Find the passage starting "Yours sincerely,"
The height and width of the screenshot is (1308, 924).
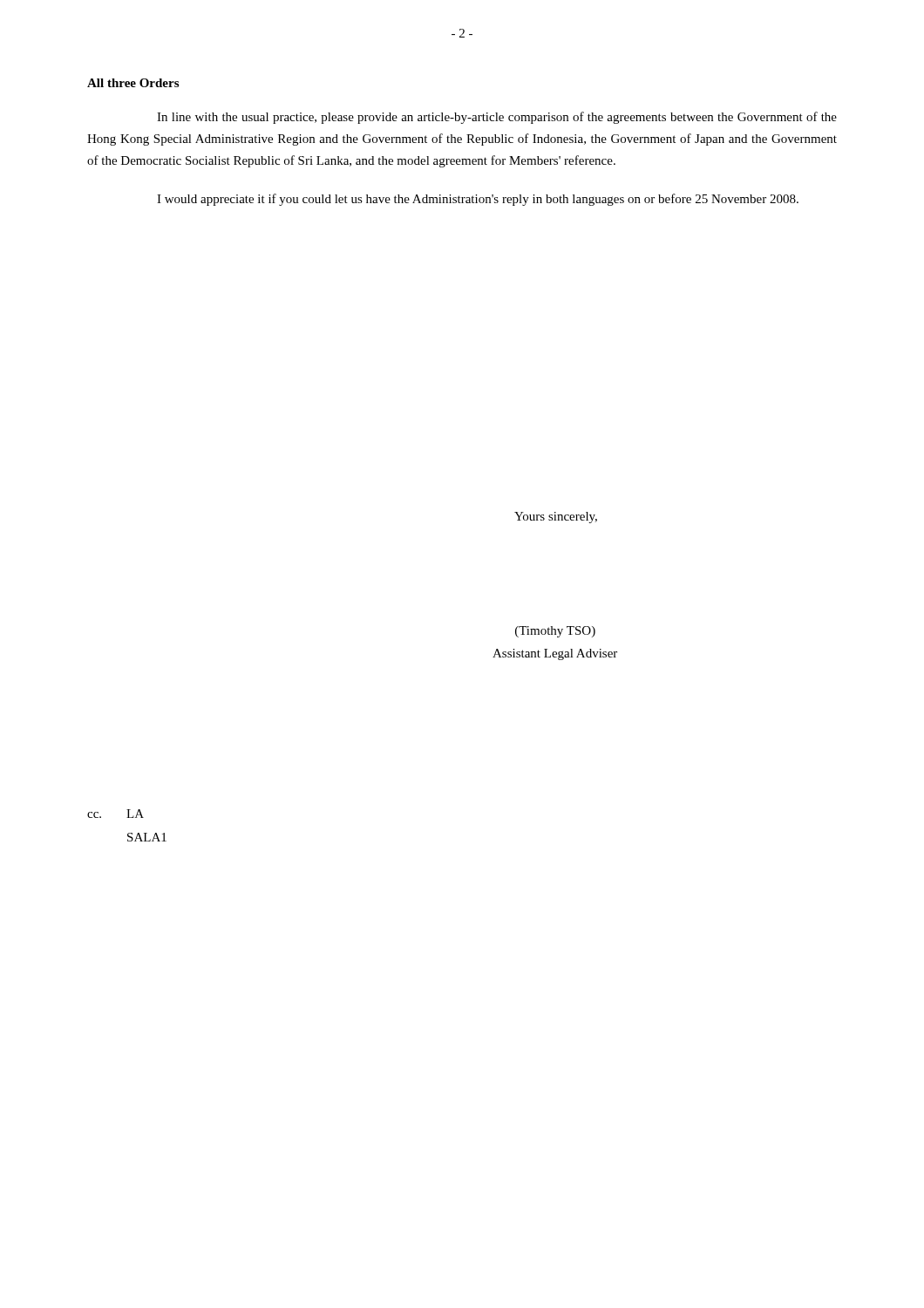click(556, 516)
